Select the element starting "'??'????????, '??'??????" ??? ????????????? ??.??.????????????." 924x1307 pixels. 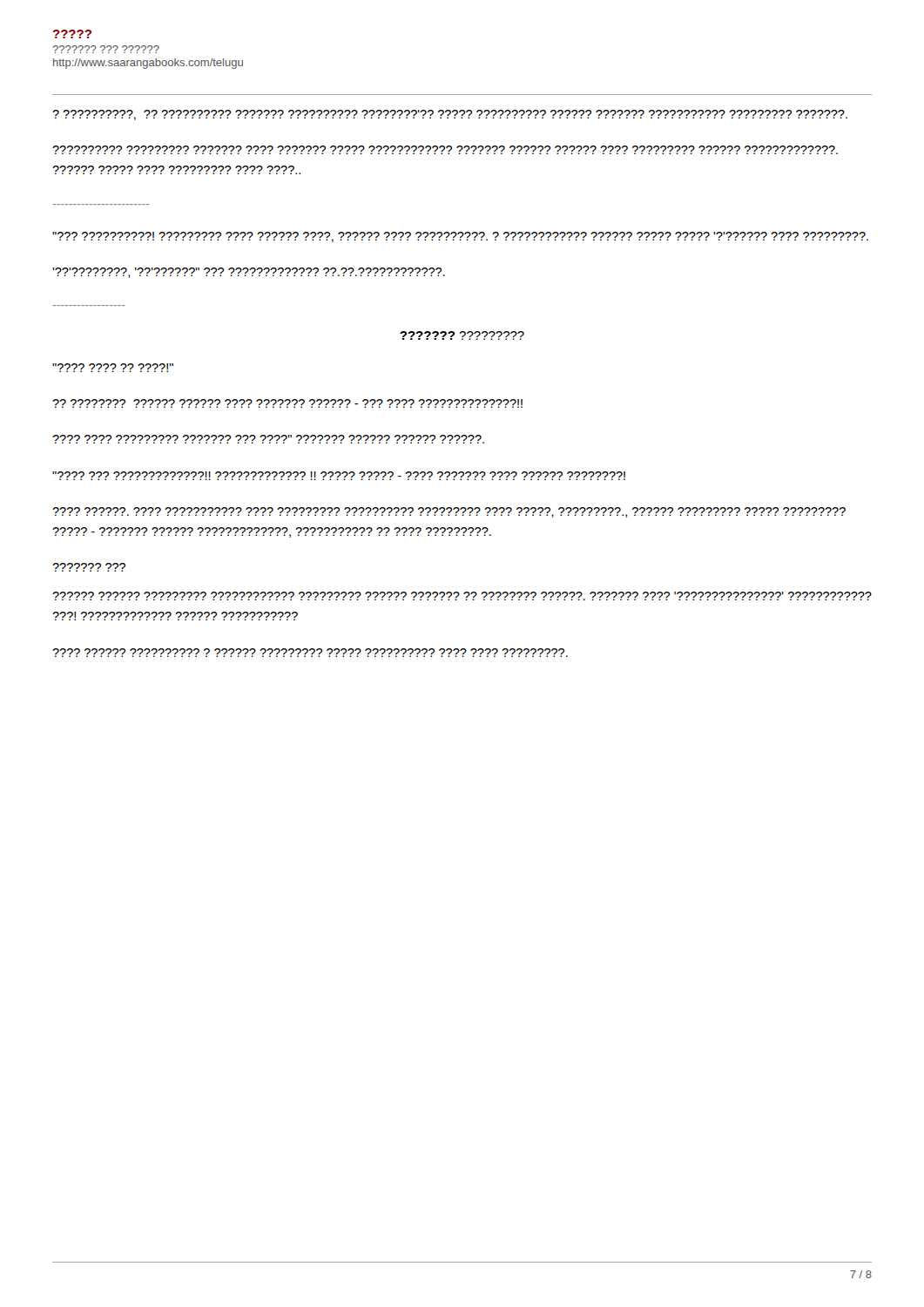(249, 272)
